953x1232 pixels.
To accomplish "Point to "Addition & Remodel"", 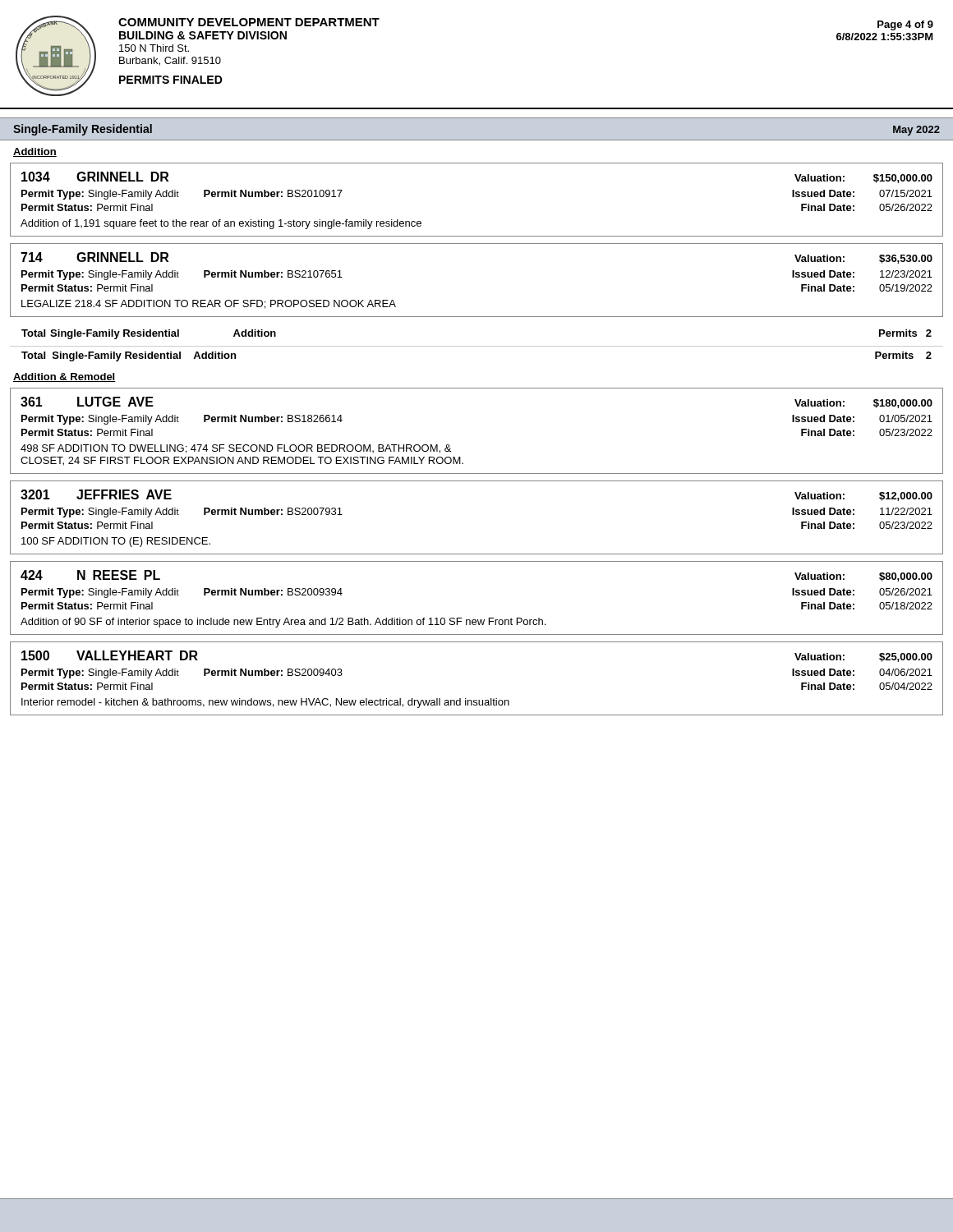I will click(64, 377).
